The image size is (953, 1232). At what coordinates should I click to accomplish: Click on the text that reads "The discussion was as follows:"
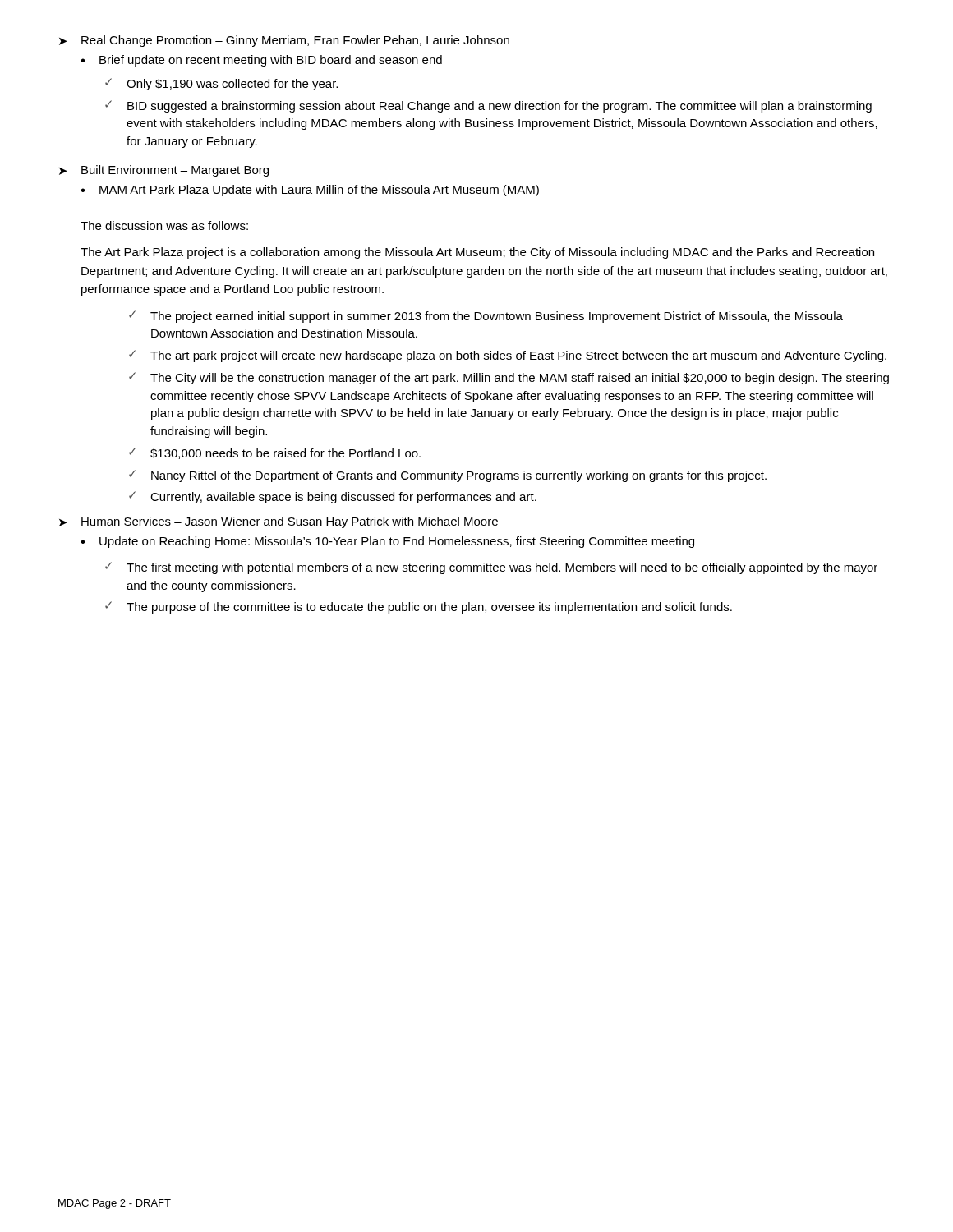[x=165, y=225]
